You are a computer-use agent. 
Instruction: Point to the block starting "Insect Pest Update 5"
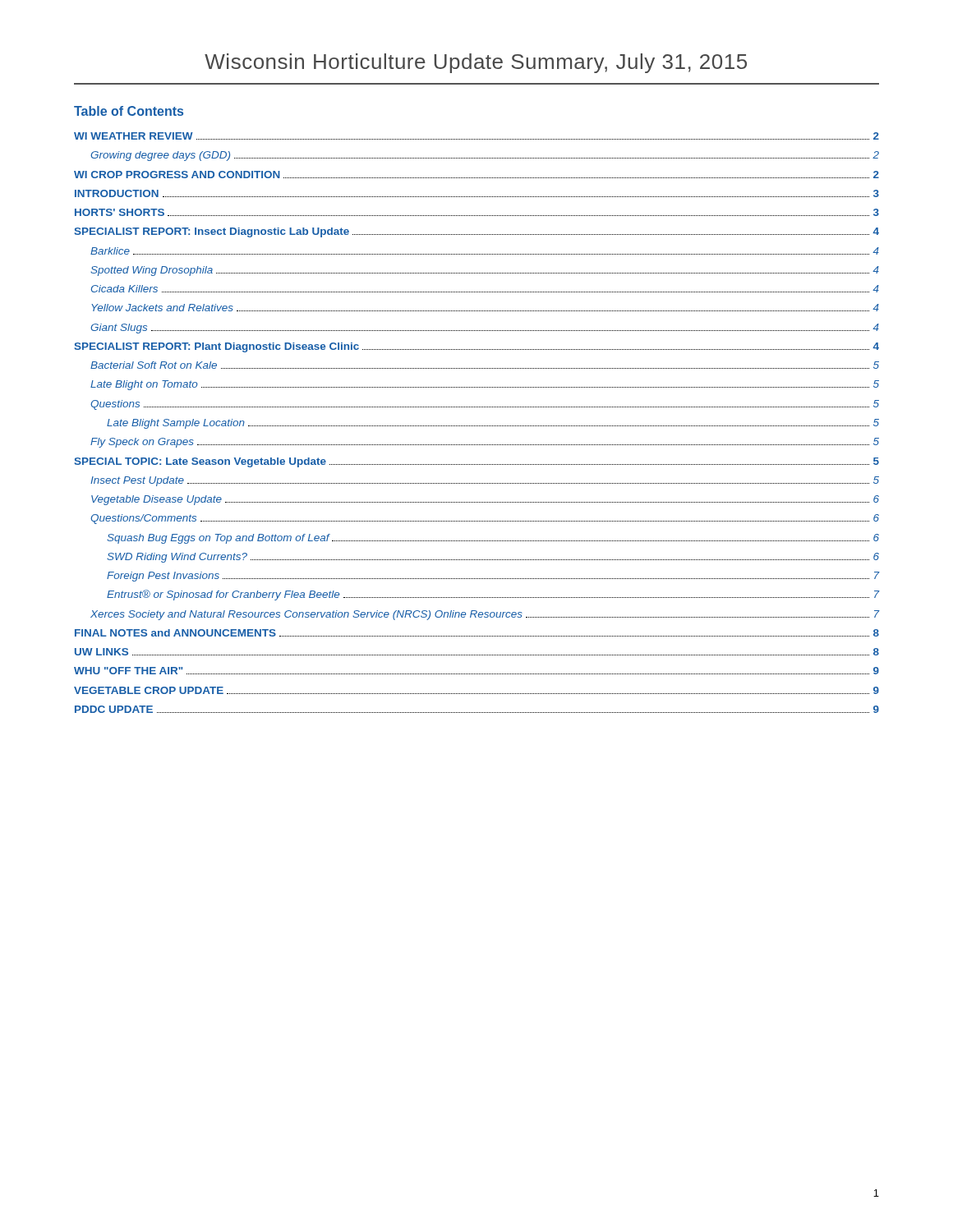pyautogui.click(x=485, y=480)
